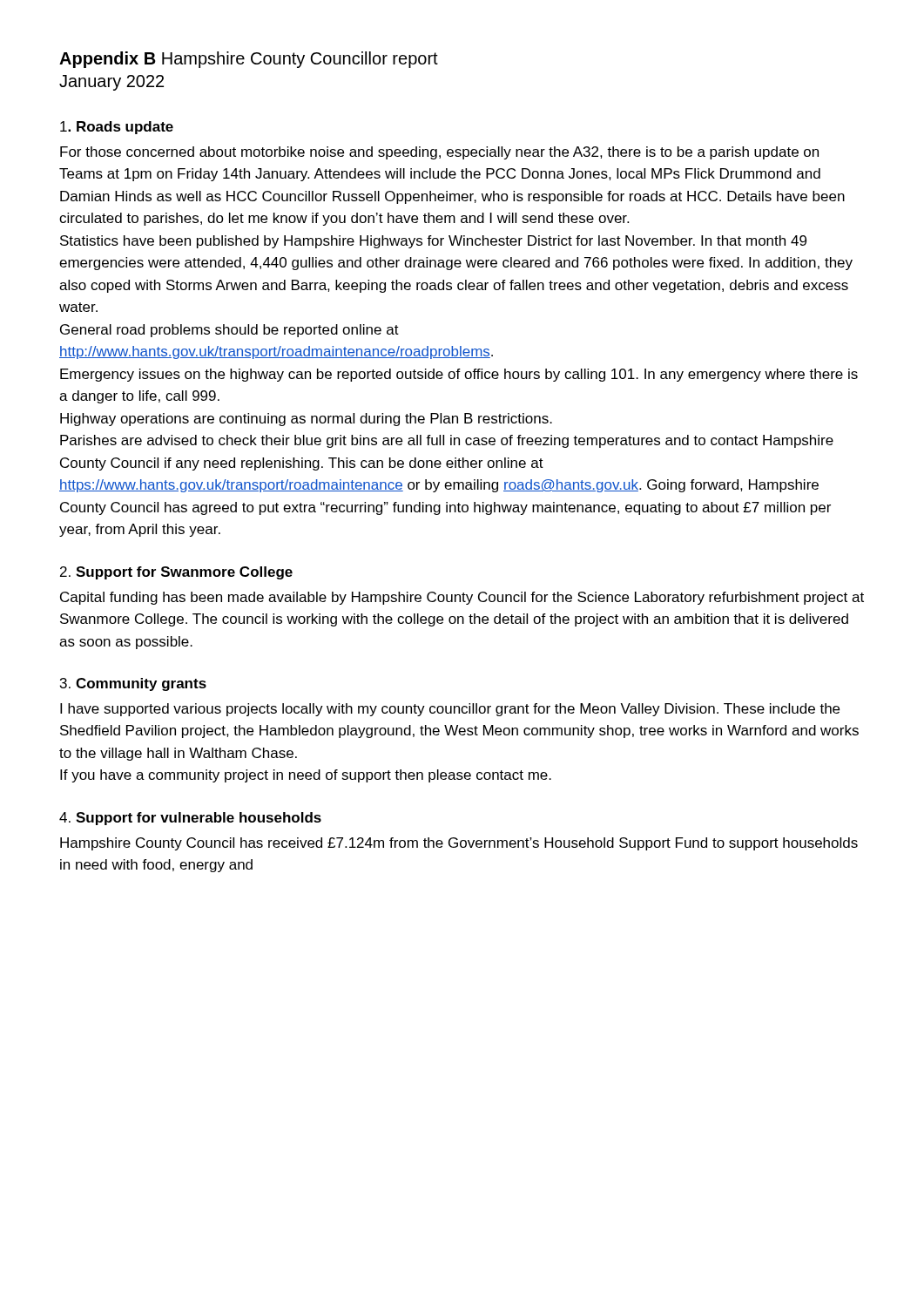Find "1. Roads update" on this page
The image size is (924, 1307).
click(116, 127)
